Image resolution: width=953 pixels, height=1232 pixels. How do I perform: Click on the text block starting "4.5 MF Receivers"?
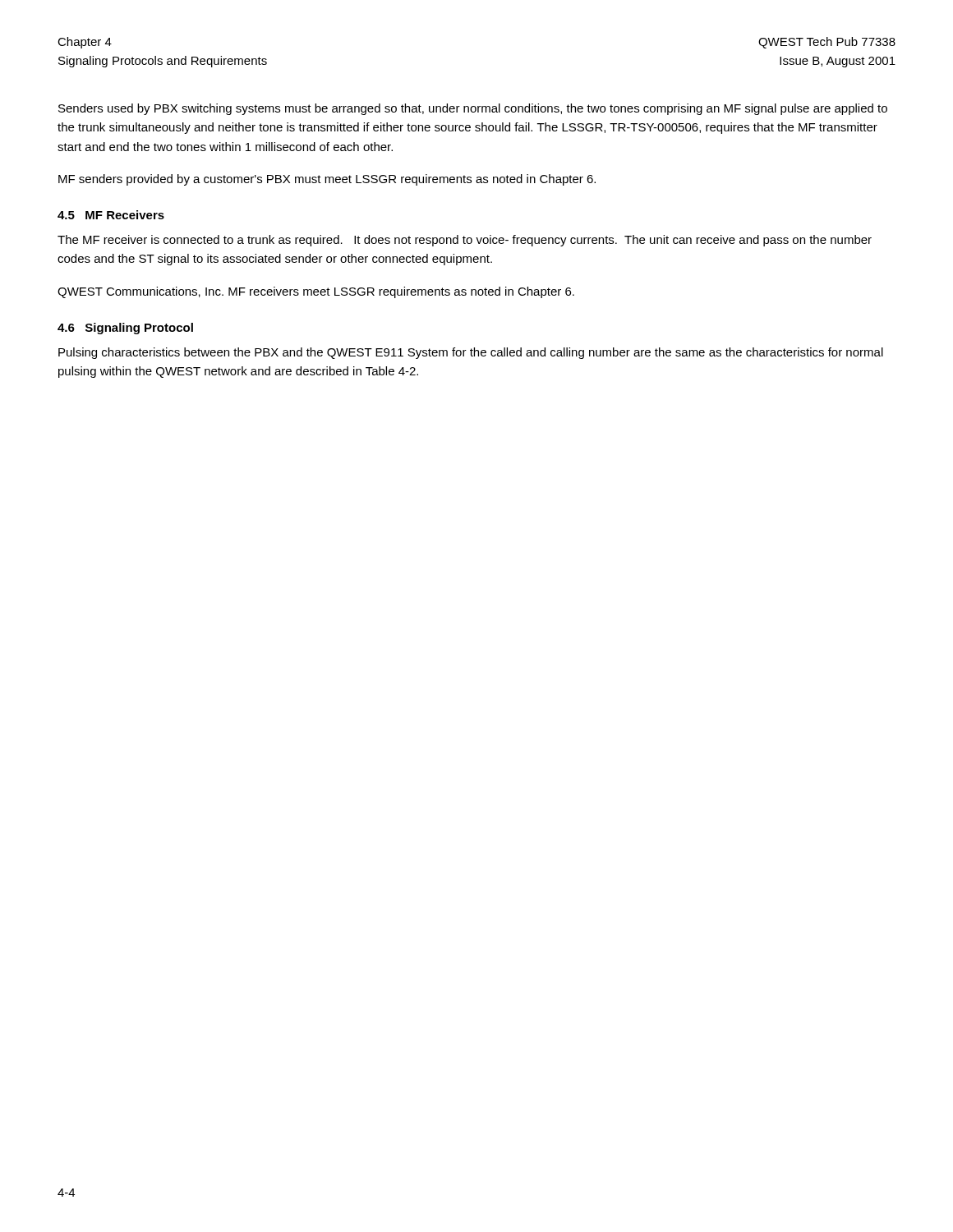pos(111,215)
